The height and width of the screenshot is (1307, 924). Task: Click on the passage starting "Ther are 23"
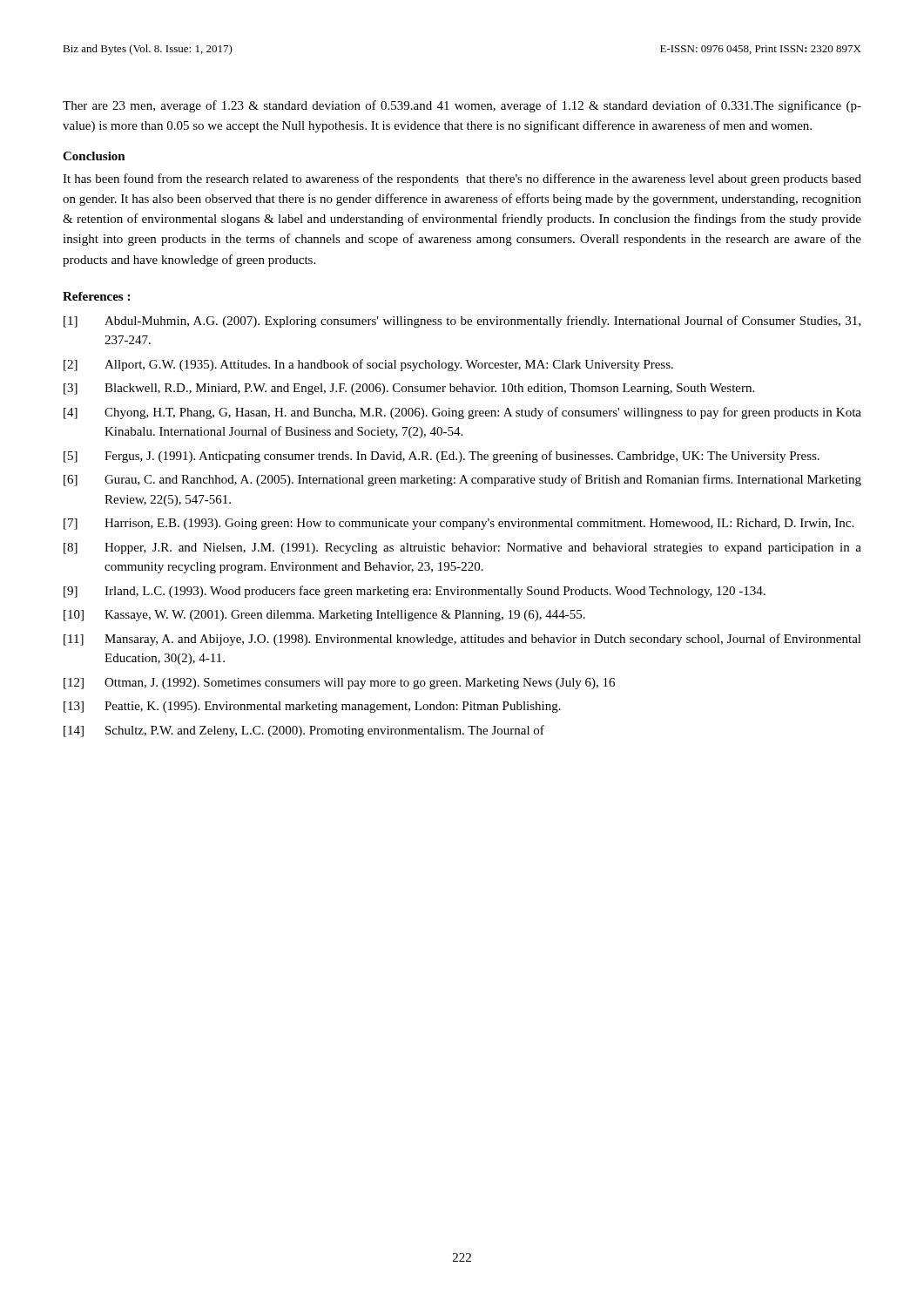click(x=462, y=116)
